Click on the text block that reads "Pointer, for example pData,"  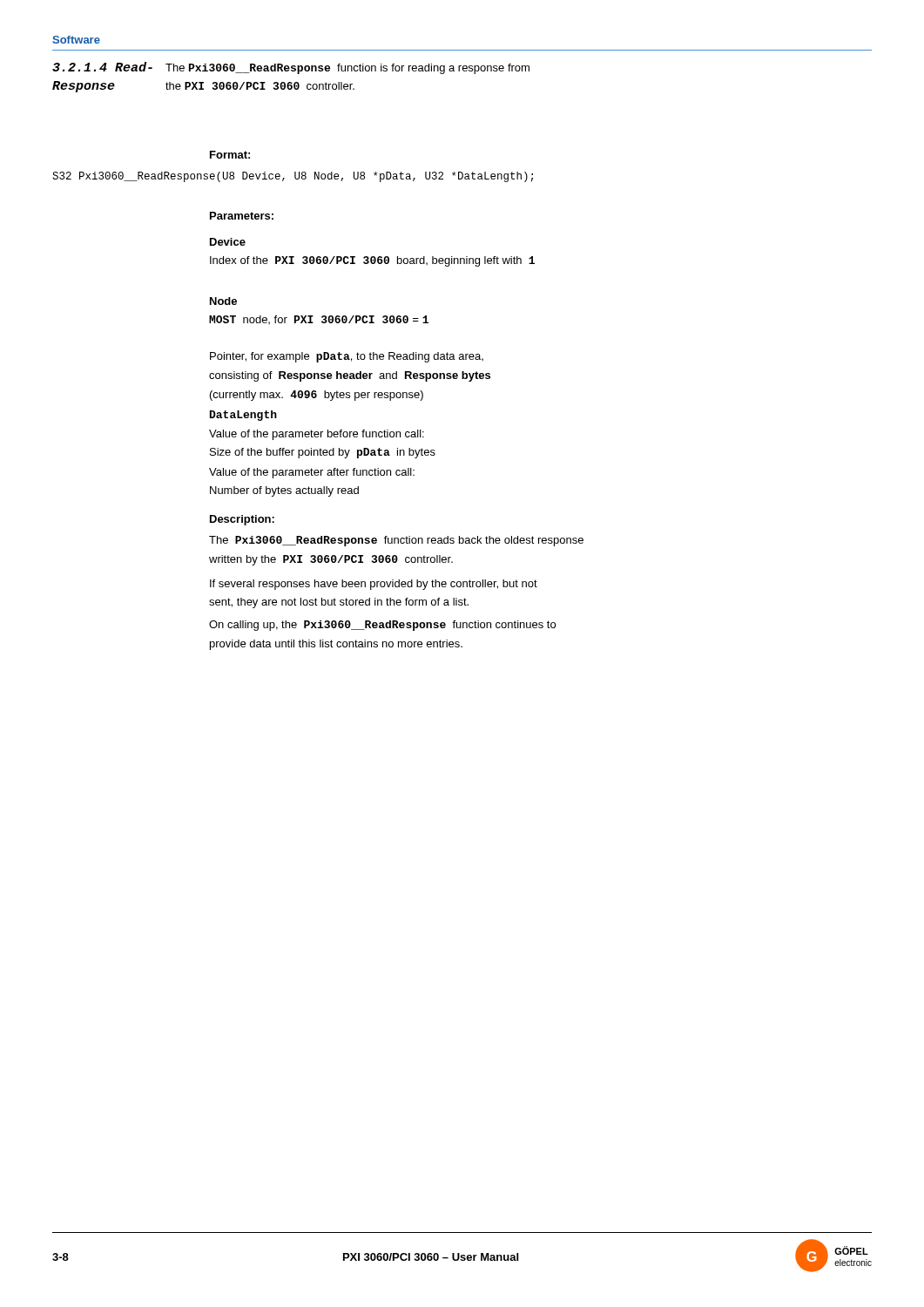tap(350, 375)
